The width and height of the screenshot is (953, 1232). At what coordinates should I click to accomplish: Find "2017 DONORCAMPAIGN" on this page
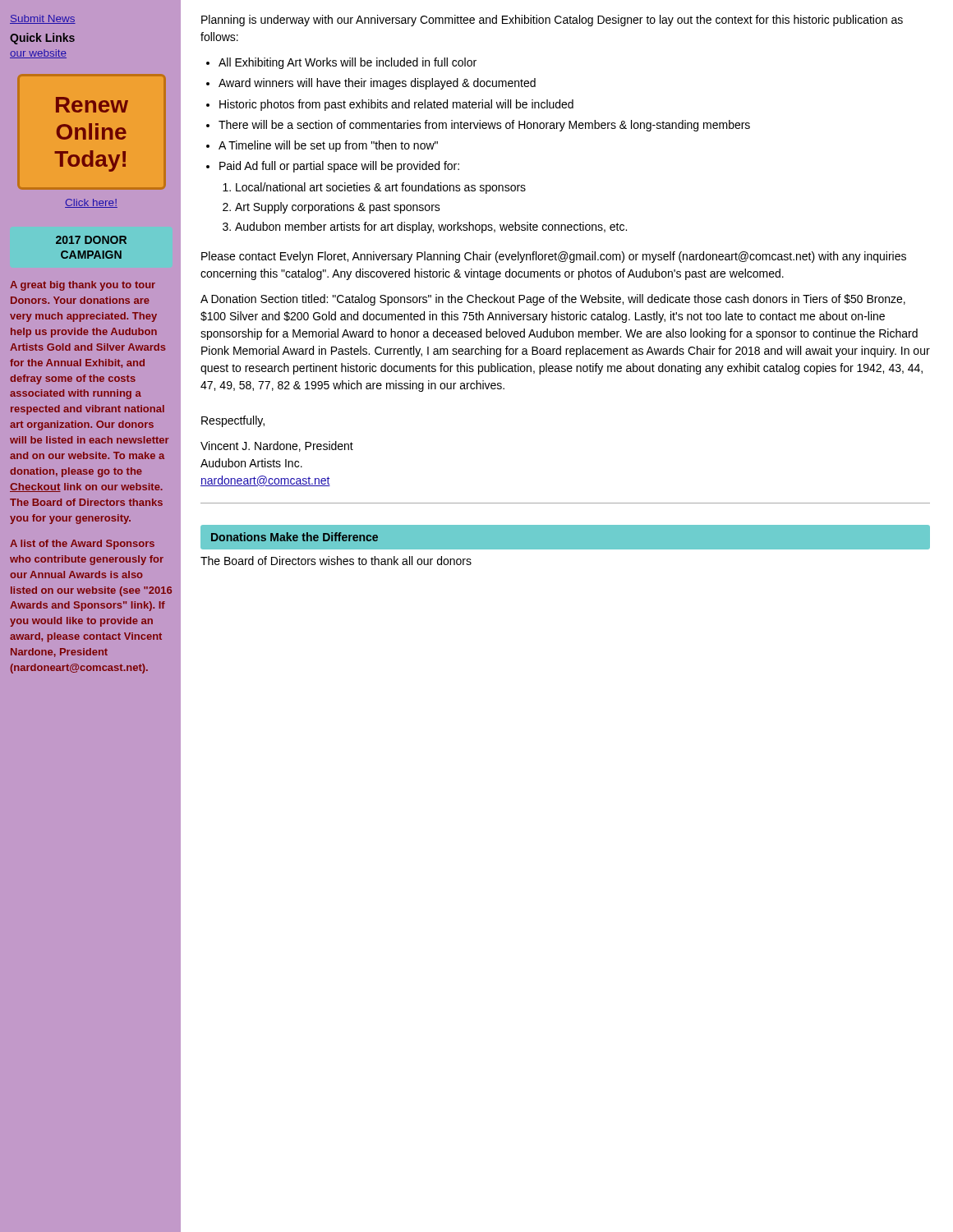click(x=91, y=247)
